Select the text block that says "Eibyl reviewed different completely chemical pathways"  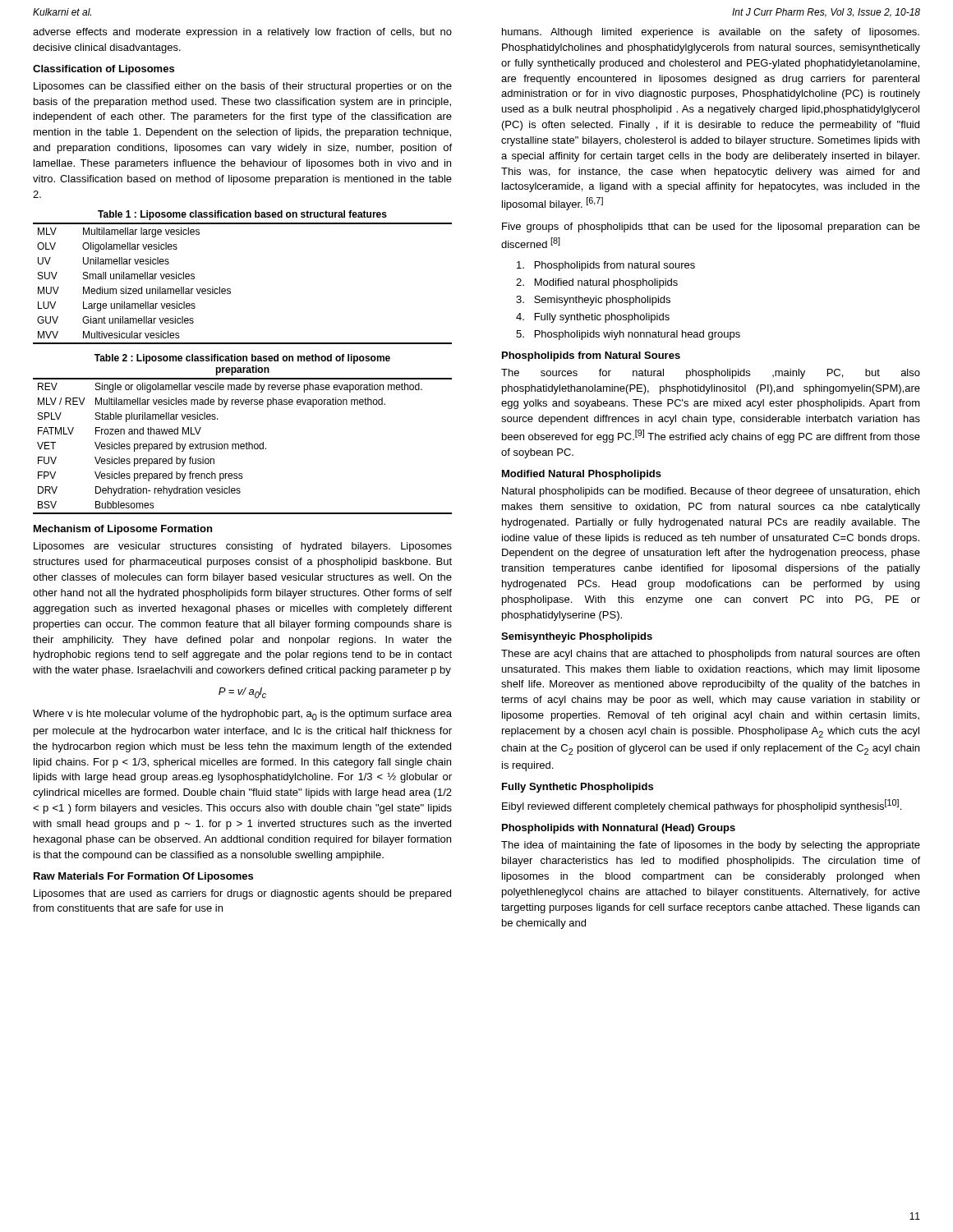point(711,806)
